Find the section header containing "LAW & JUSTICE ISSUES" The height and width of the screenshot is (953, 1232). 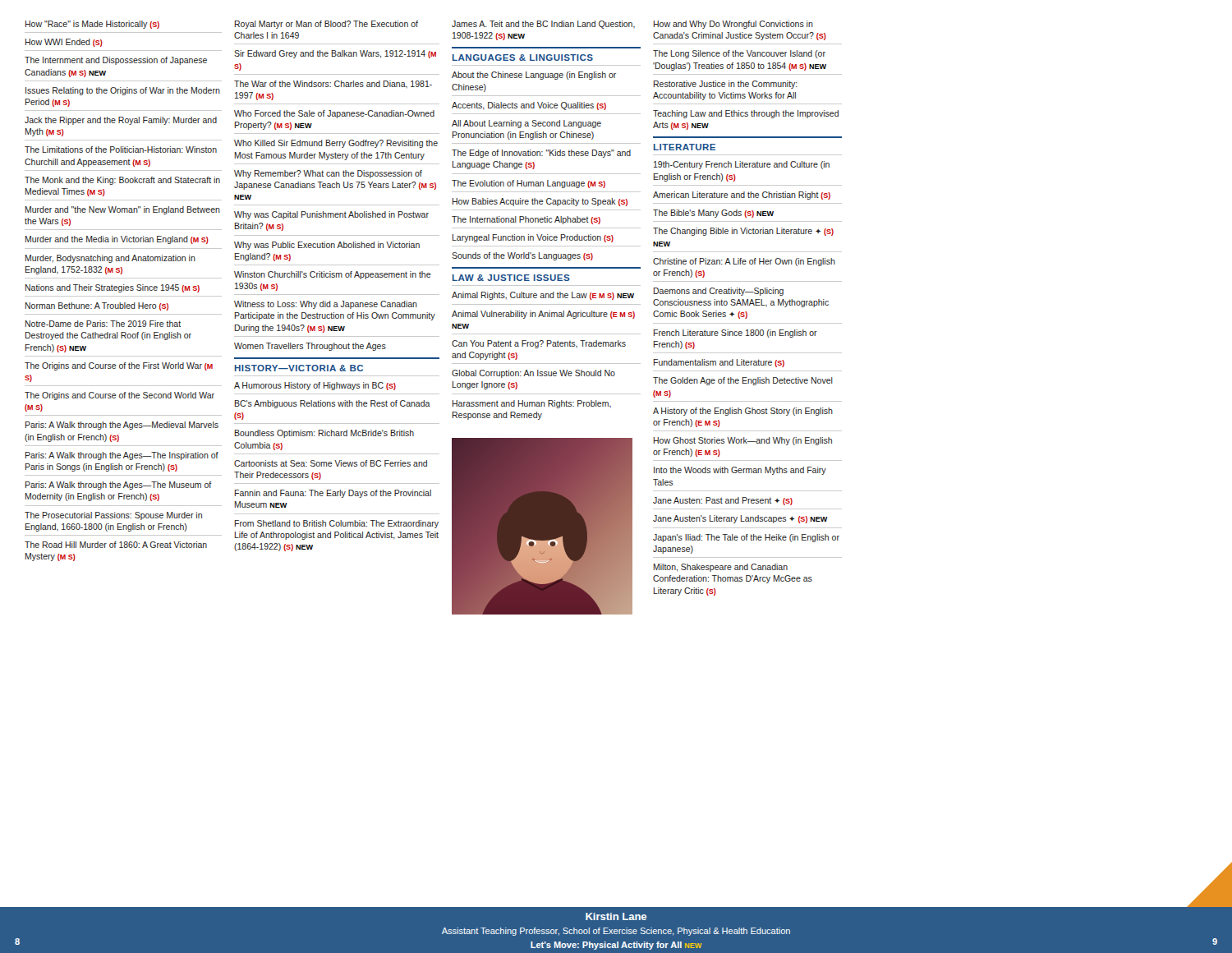tap(511, 278)
